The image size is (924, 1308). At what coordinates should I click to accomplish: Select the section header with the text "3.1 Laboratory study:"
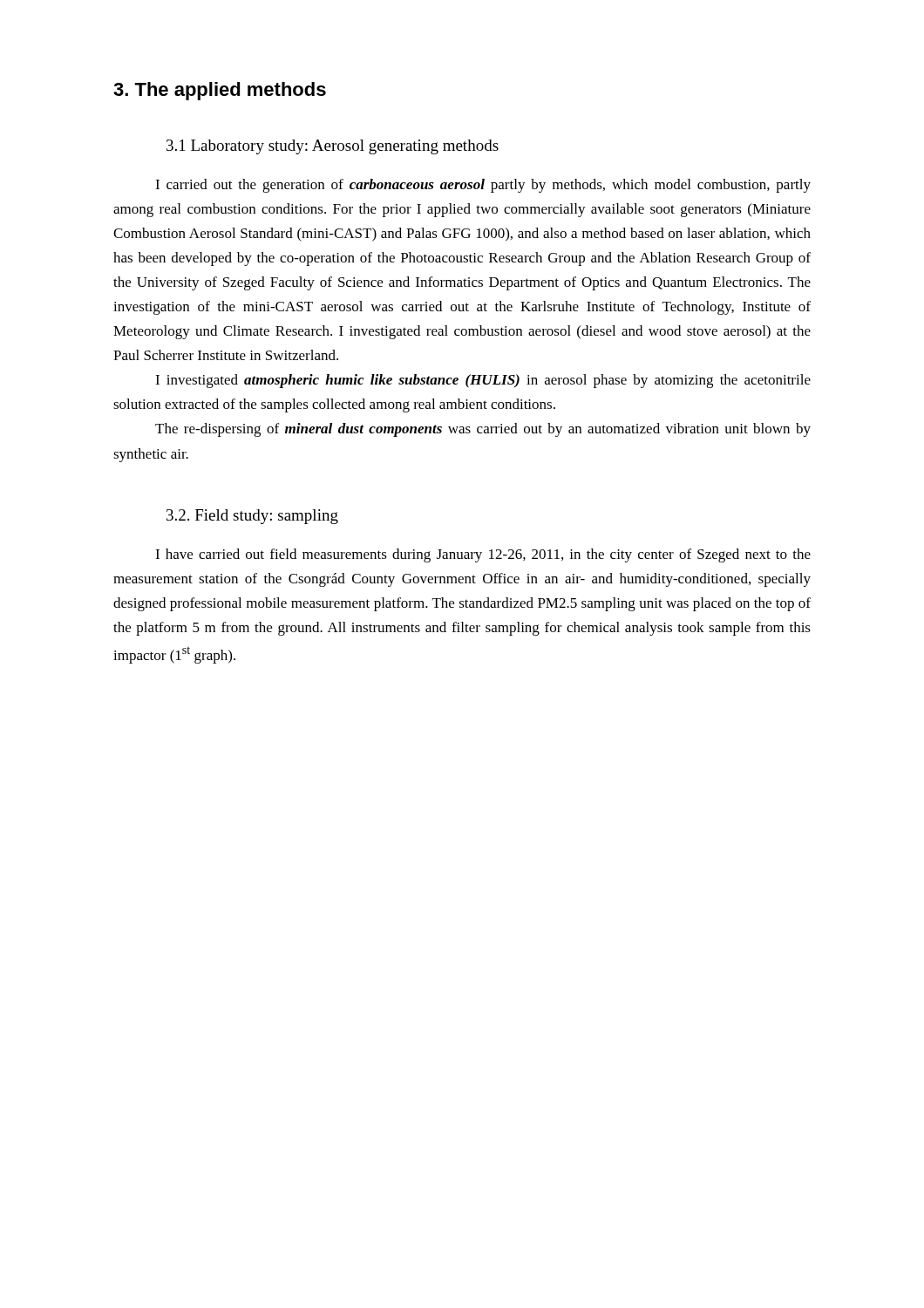click(332, 145)
